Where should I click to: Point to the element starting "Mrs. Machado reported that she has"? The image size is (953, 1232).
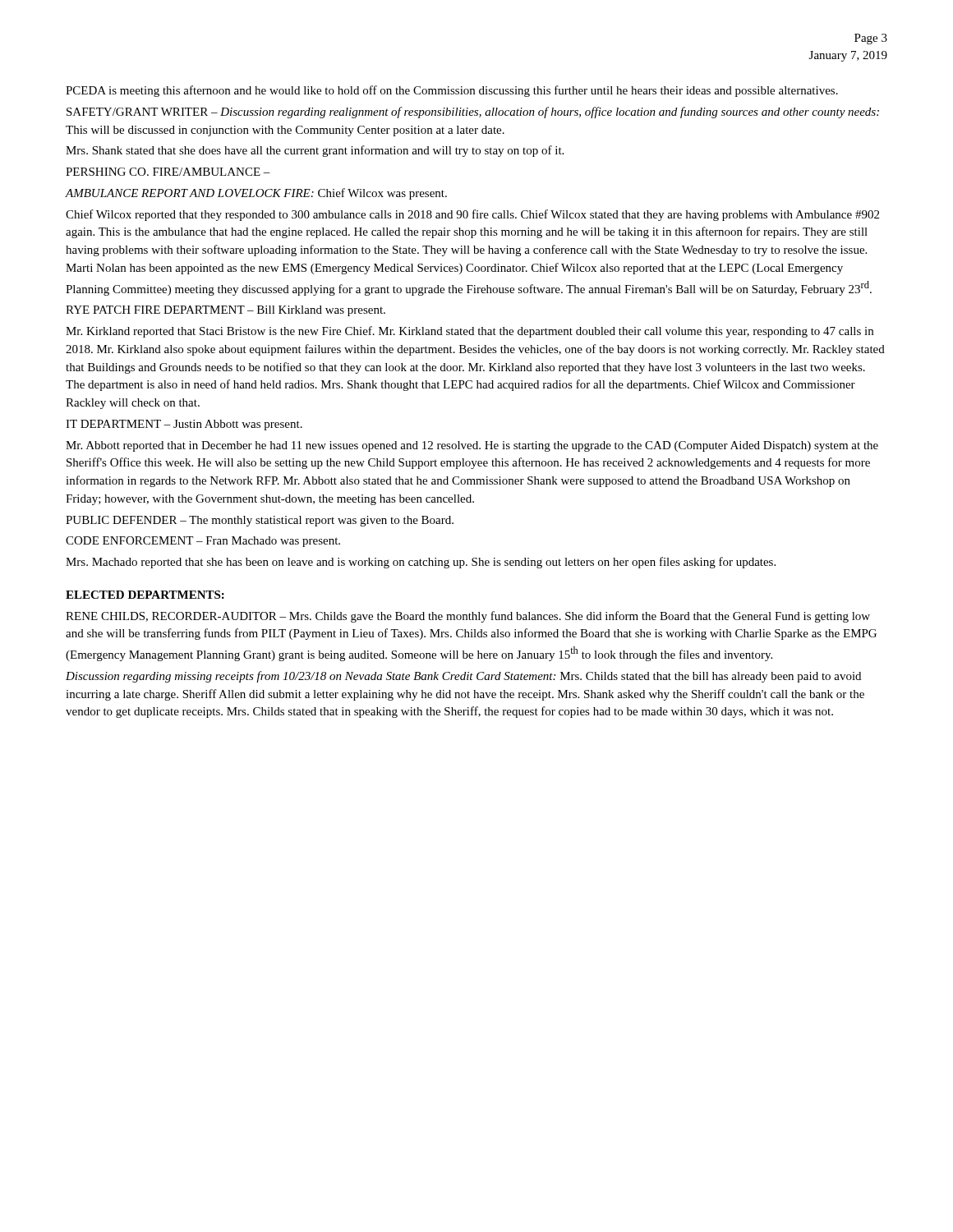point(476,562)
